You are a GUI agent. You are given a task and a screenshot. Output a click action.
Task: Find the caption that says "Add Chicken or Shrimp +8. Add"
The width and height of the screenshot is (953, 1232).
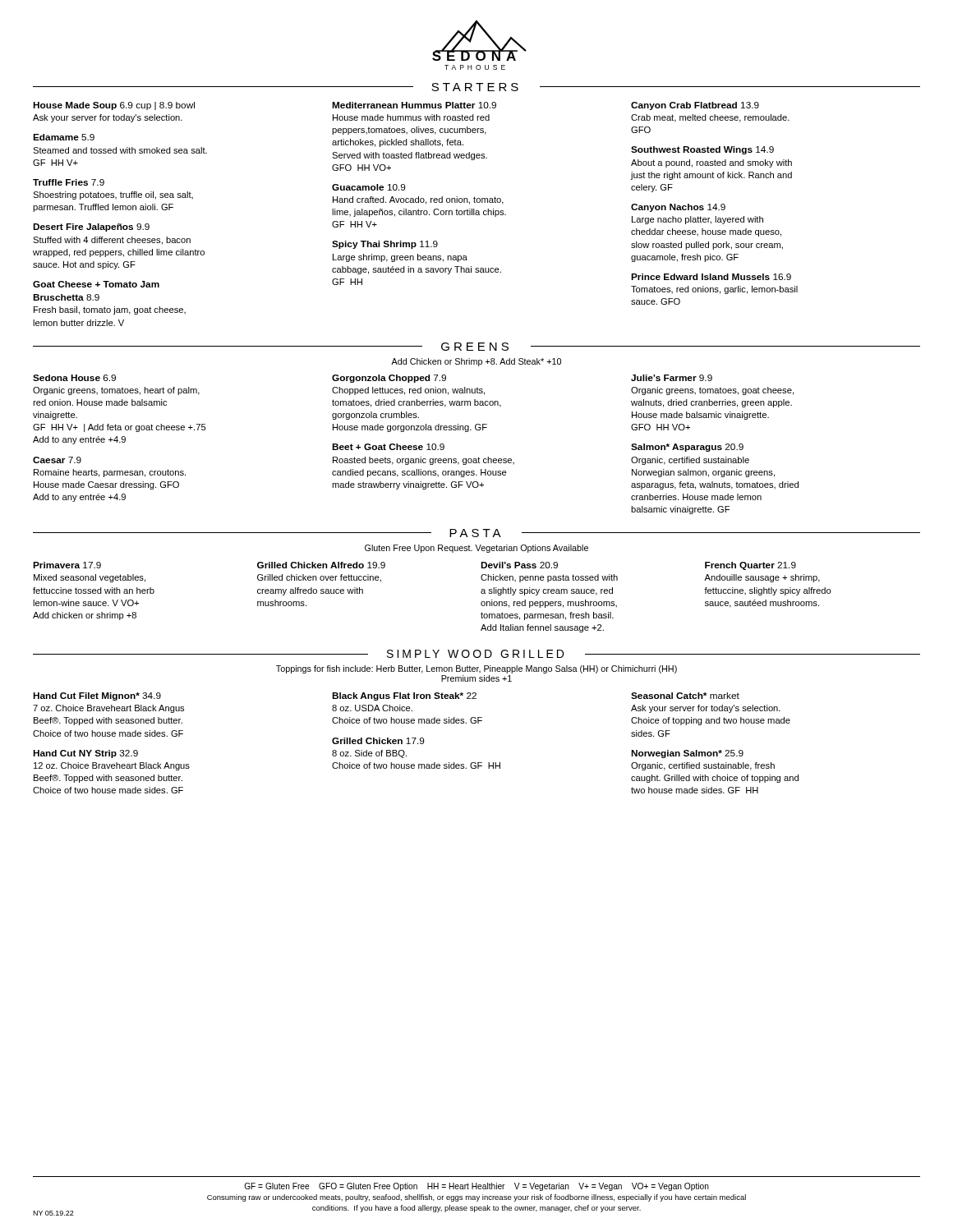[476, 361]
